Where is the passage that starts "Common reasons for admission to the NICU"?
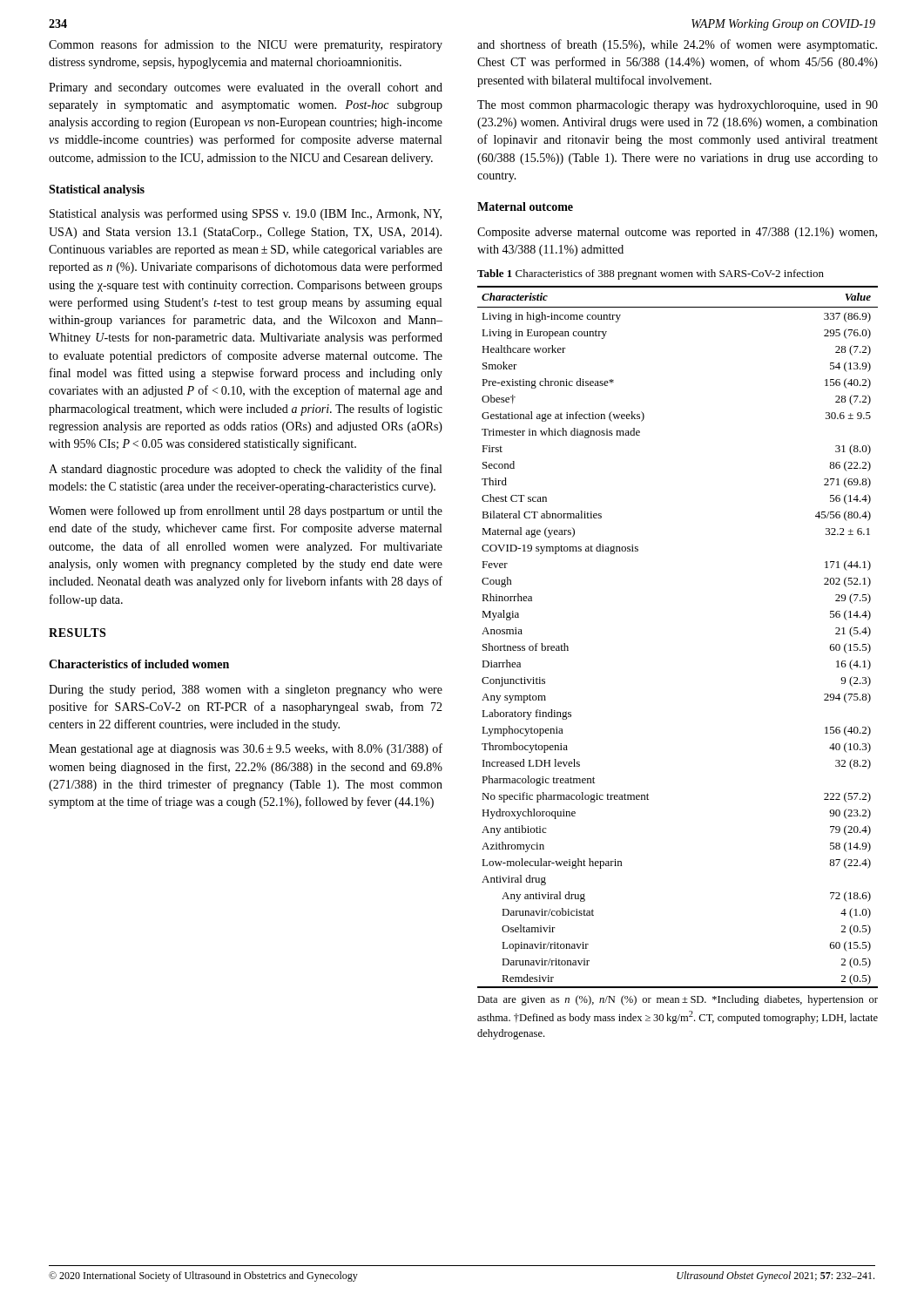The width and height of the screenshot is (924, 1307). 246,54
